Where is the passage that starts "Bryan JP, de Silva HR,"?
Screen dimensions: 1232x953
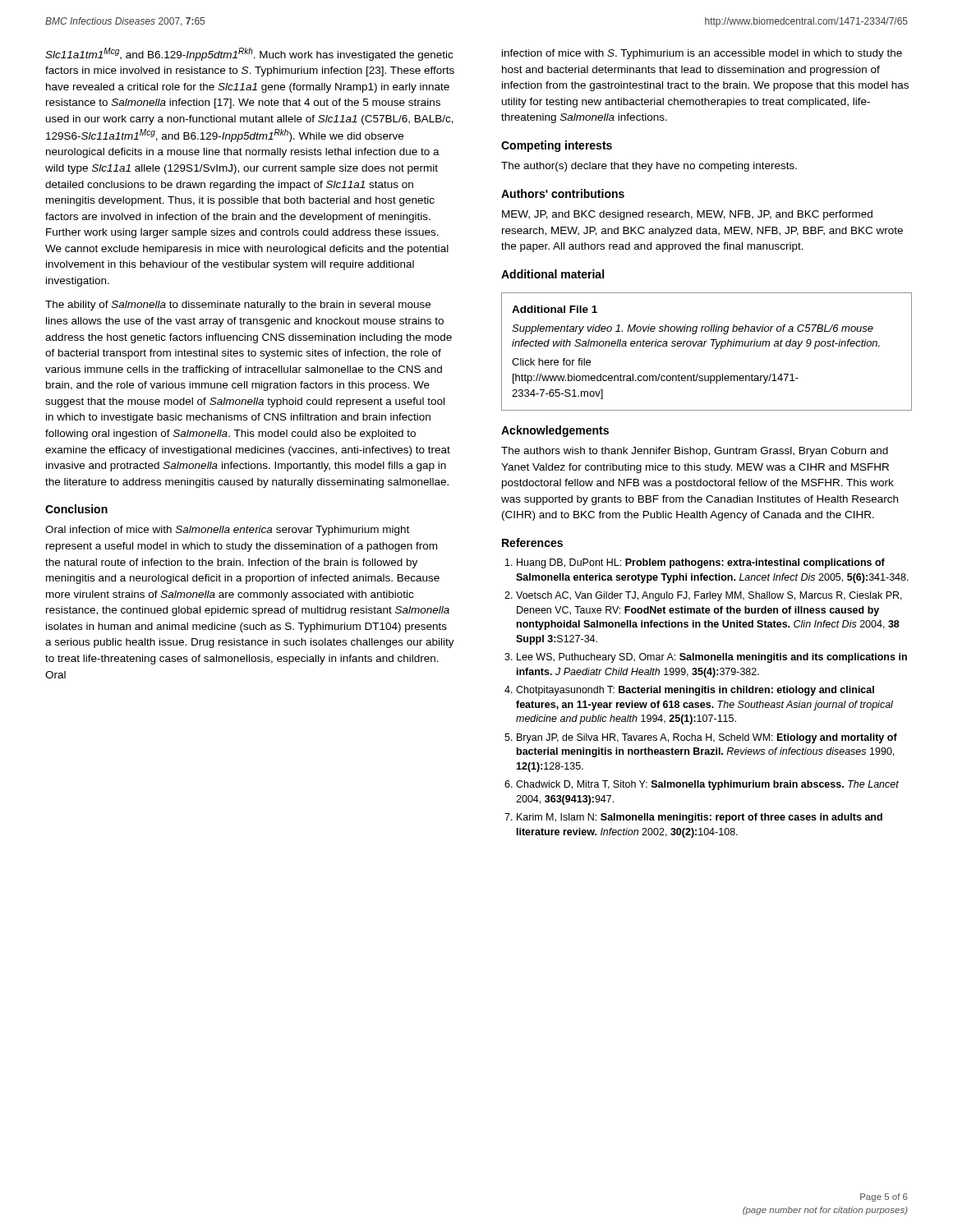click(x=706, y=752)
